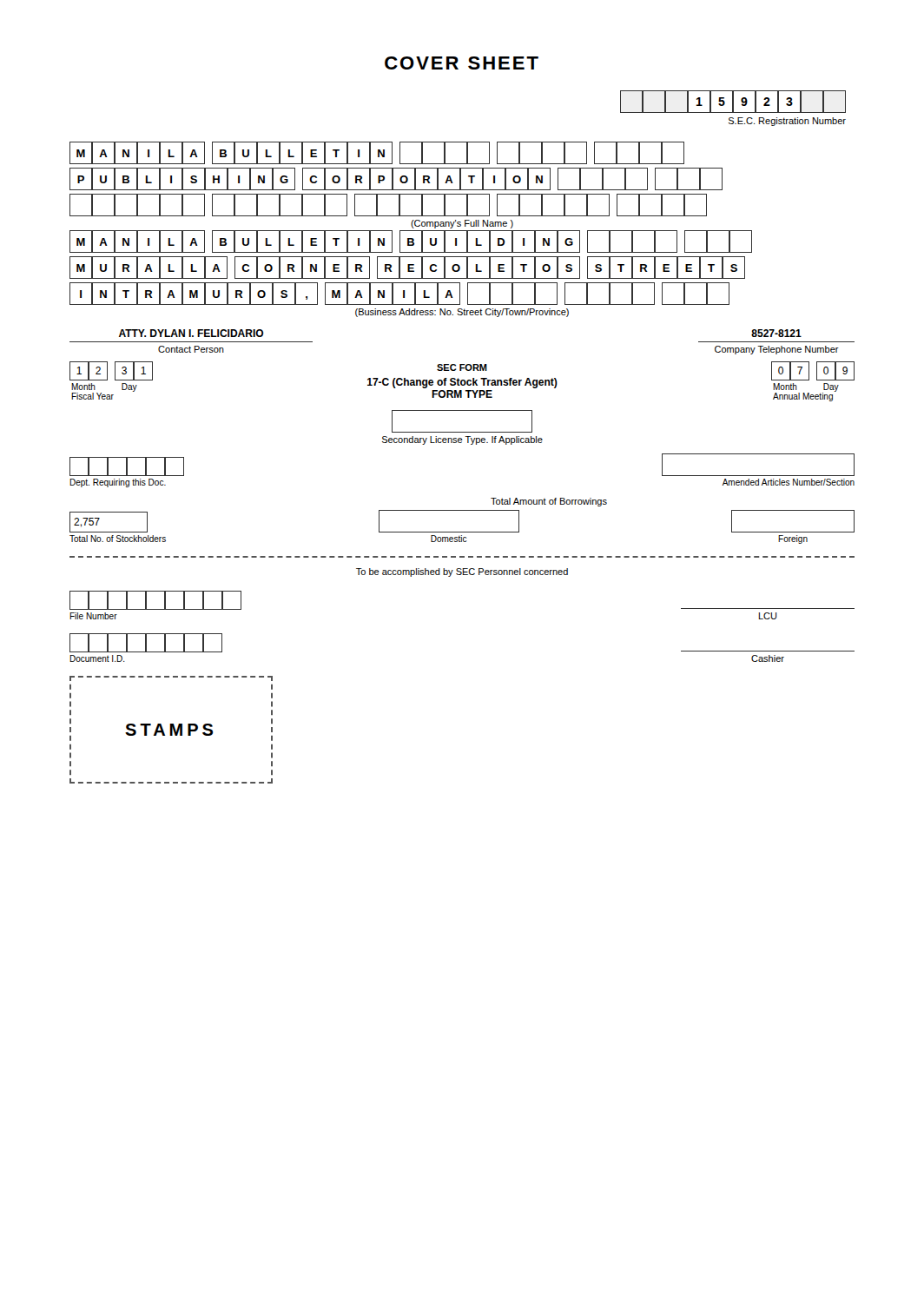Click on the text containing "PUBLISHING CORPORATION"

tap(462, 179)
